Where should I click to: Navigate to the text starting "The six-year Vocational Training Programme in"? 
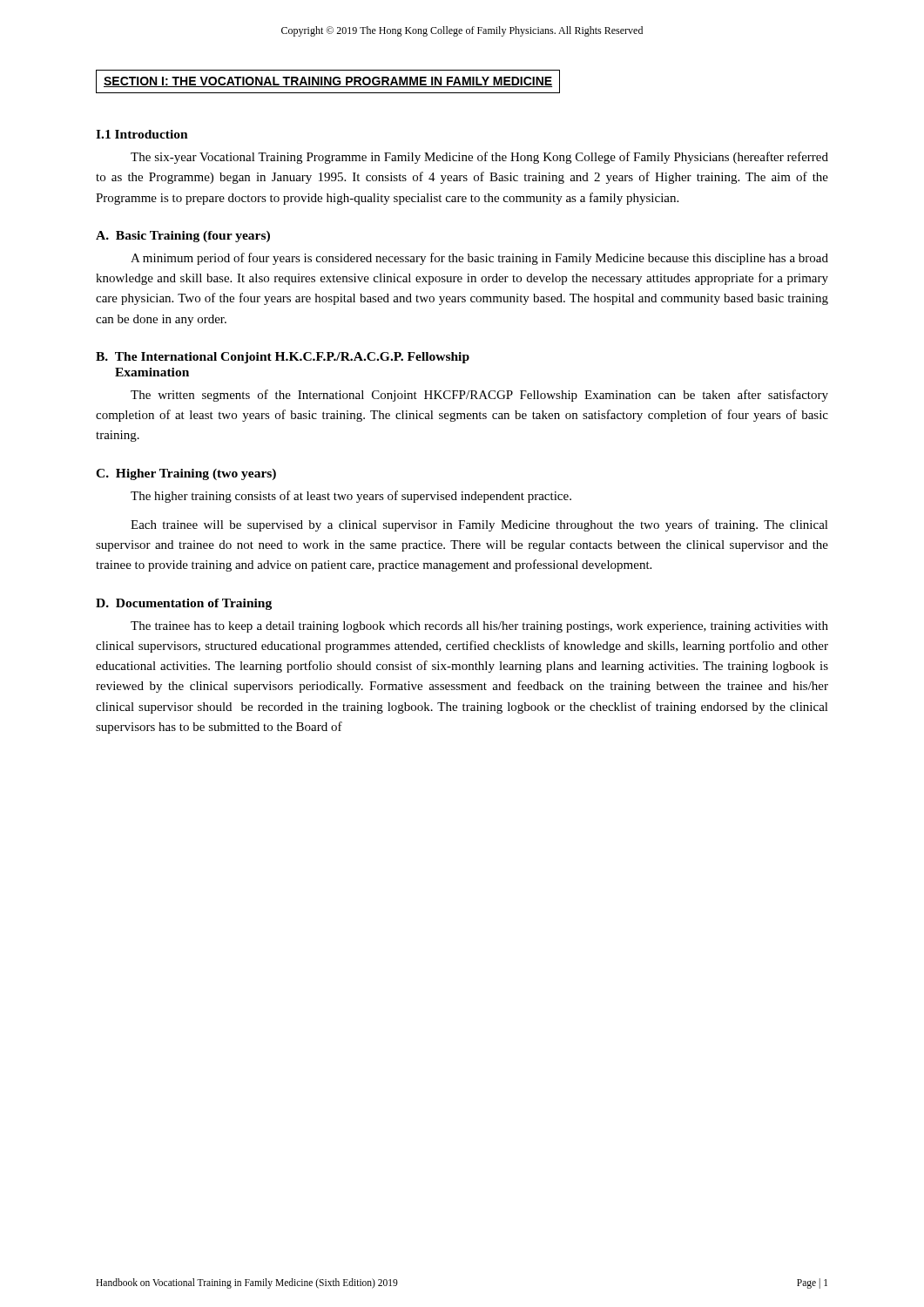[x=462, y=178]
